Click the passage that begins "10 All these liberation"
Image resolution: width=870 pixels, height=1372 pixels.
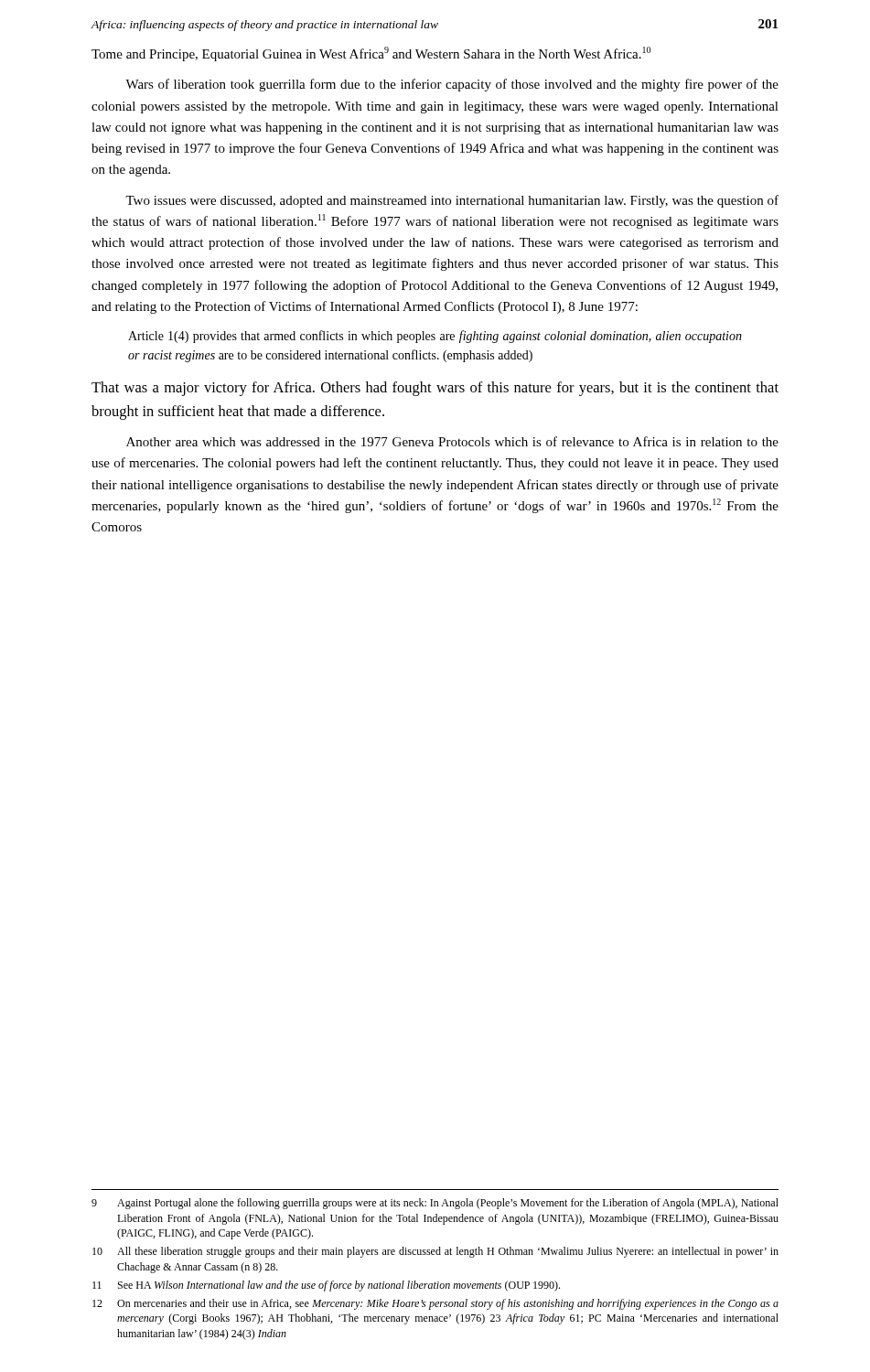(x=435, y=1259)
